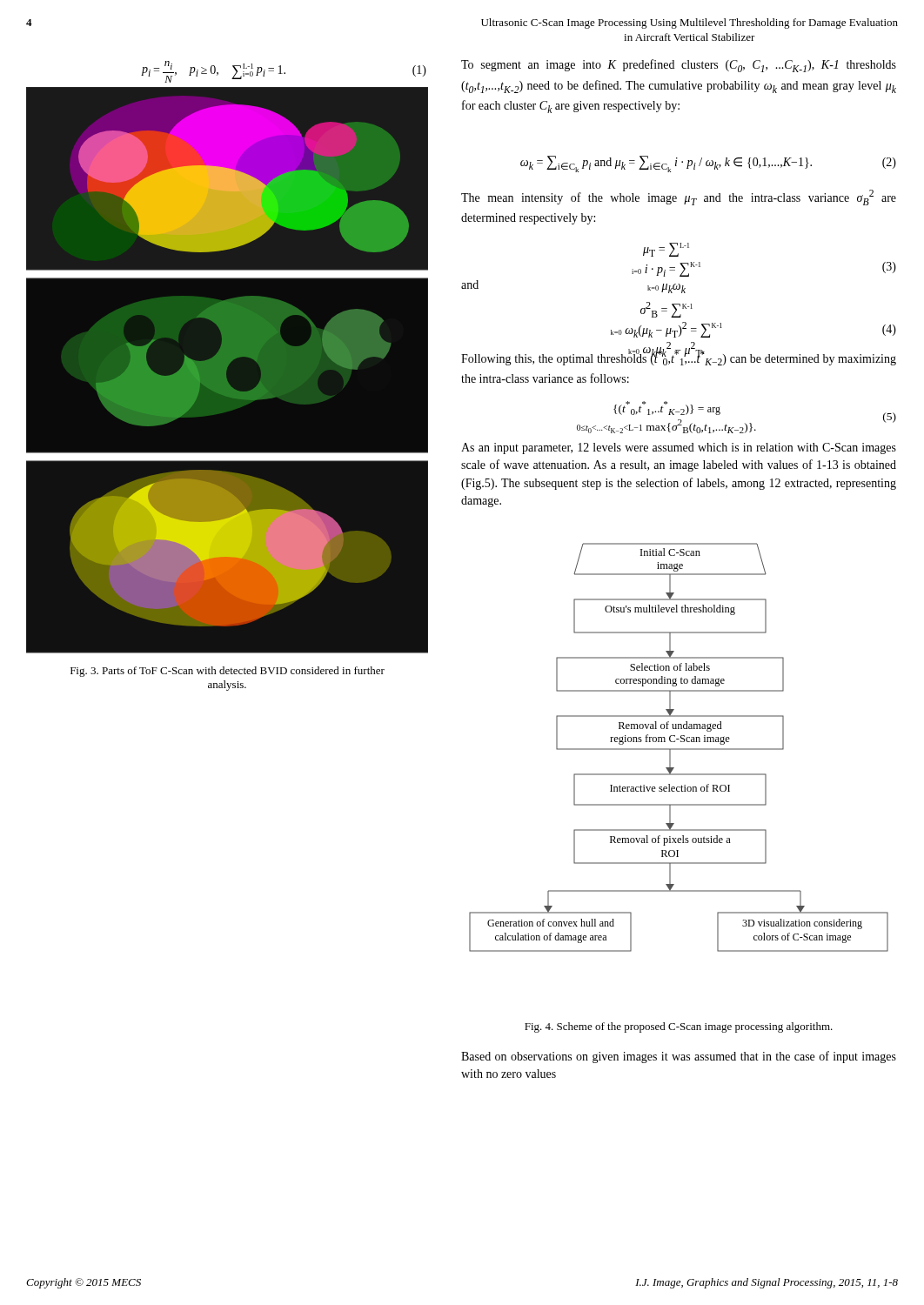924x1305 pixels.
Task: Click the formula that begins "μT = ∑L-1i=0 i · pi"
Action: [x=679, y=267]
